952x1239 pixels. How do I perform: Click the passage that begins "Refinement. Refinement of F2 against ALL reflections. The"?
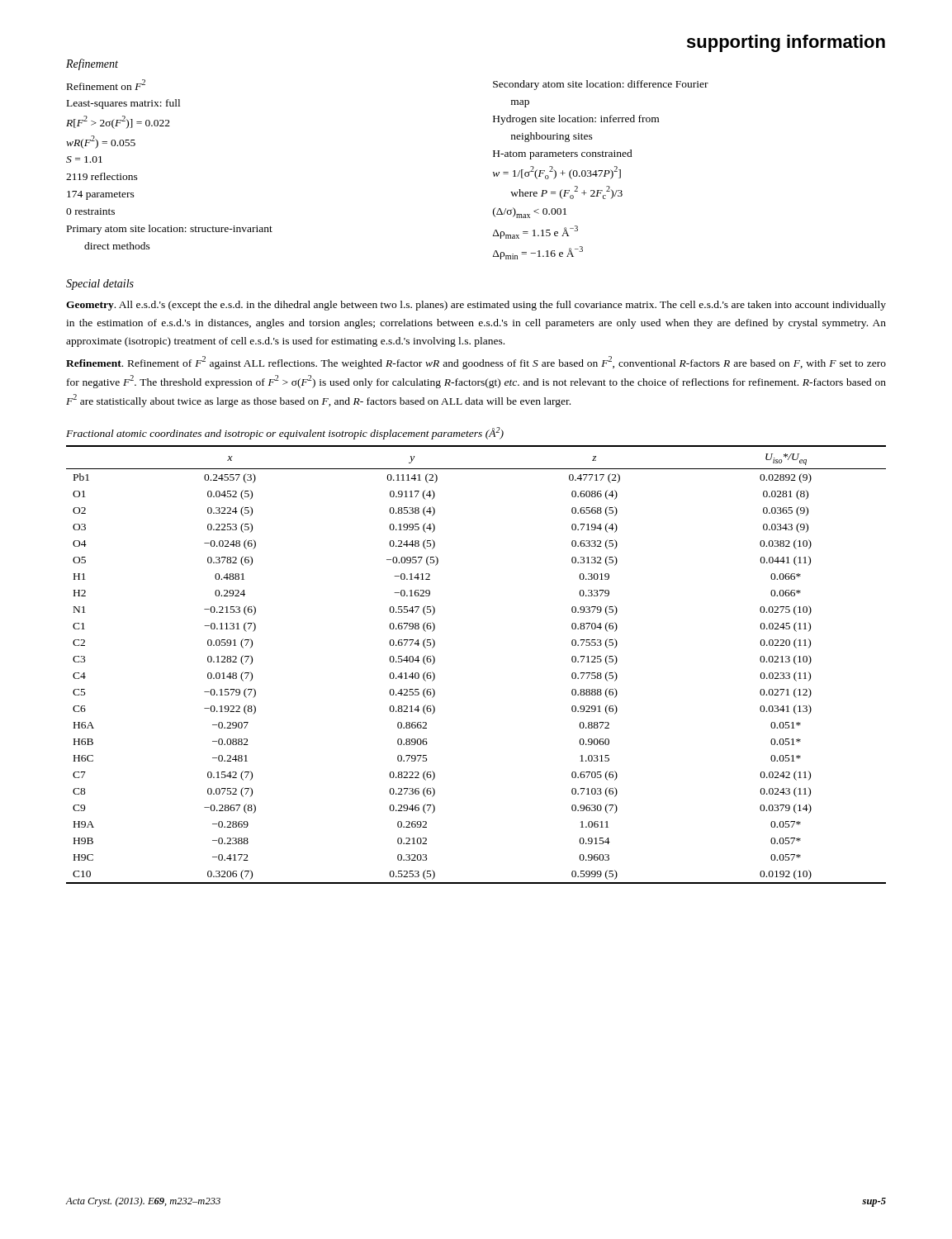[x=476, y=381]
